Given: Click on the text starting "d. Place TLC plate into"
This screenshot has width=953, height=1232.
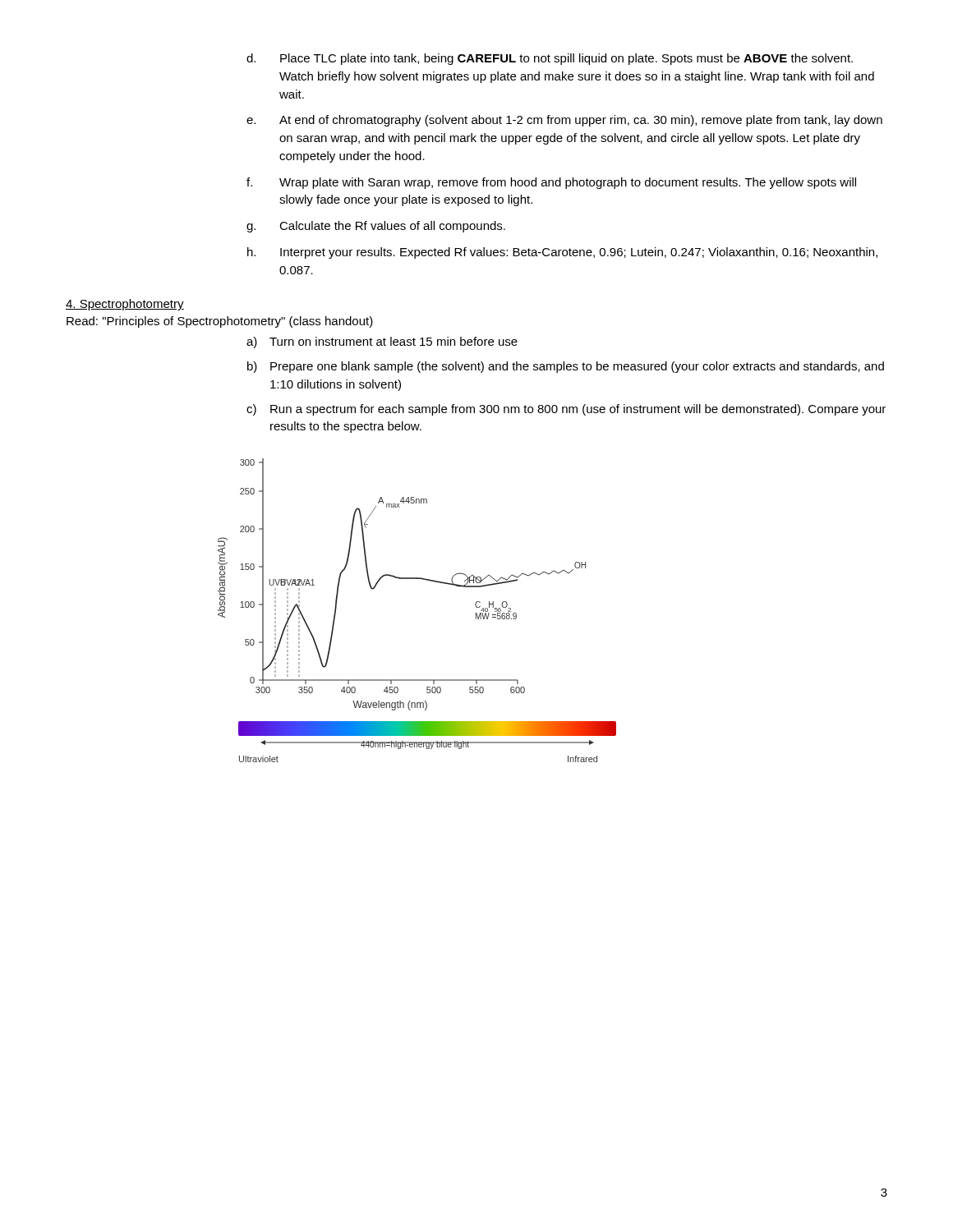Looking at the screenshot, I should pyautogui.click(x=567, y=76).
